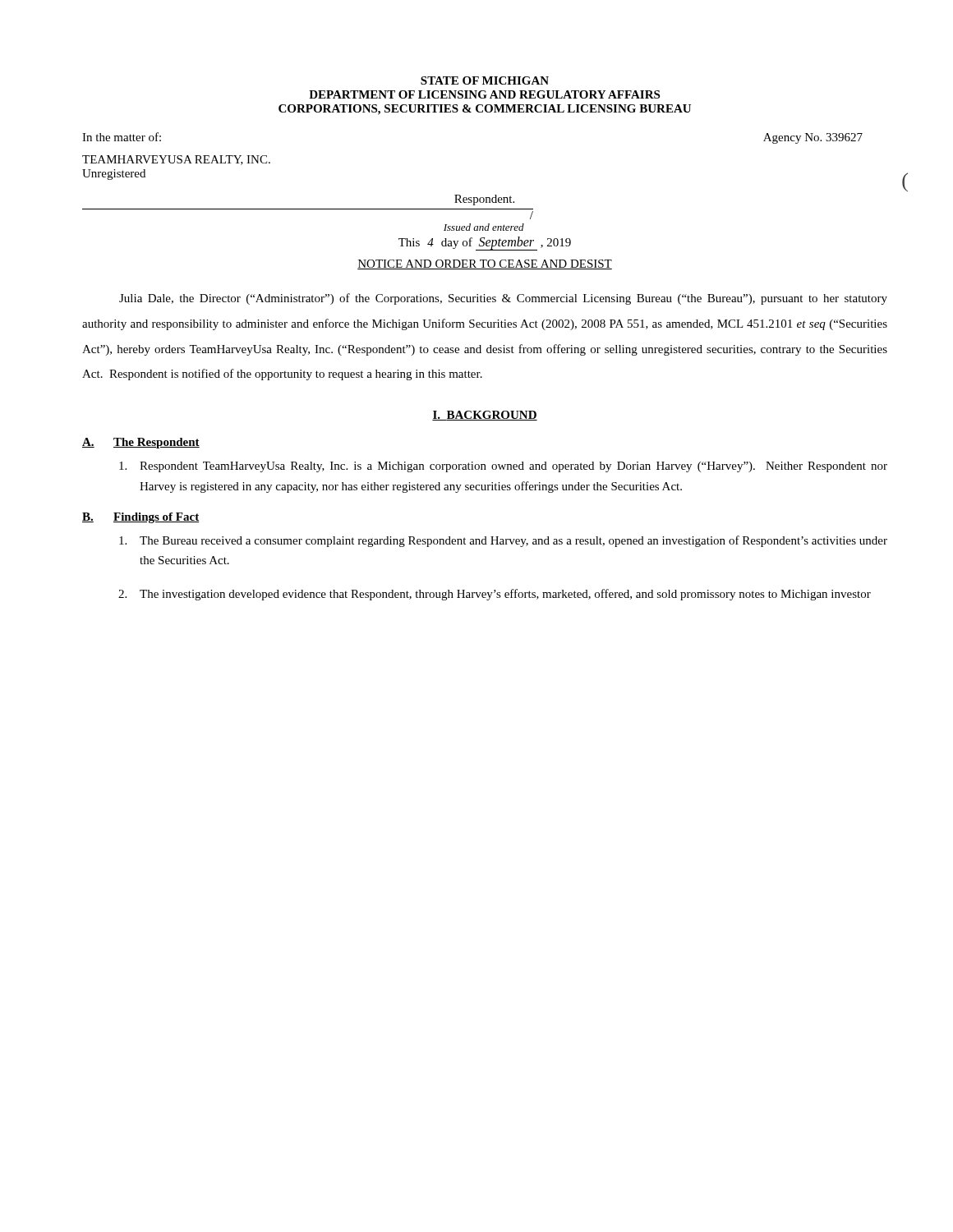Click on the section header that says "I. BACKGROUND"
The image size is (953, 1232).
click(x=485, y=415)
